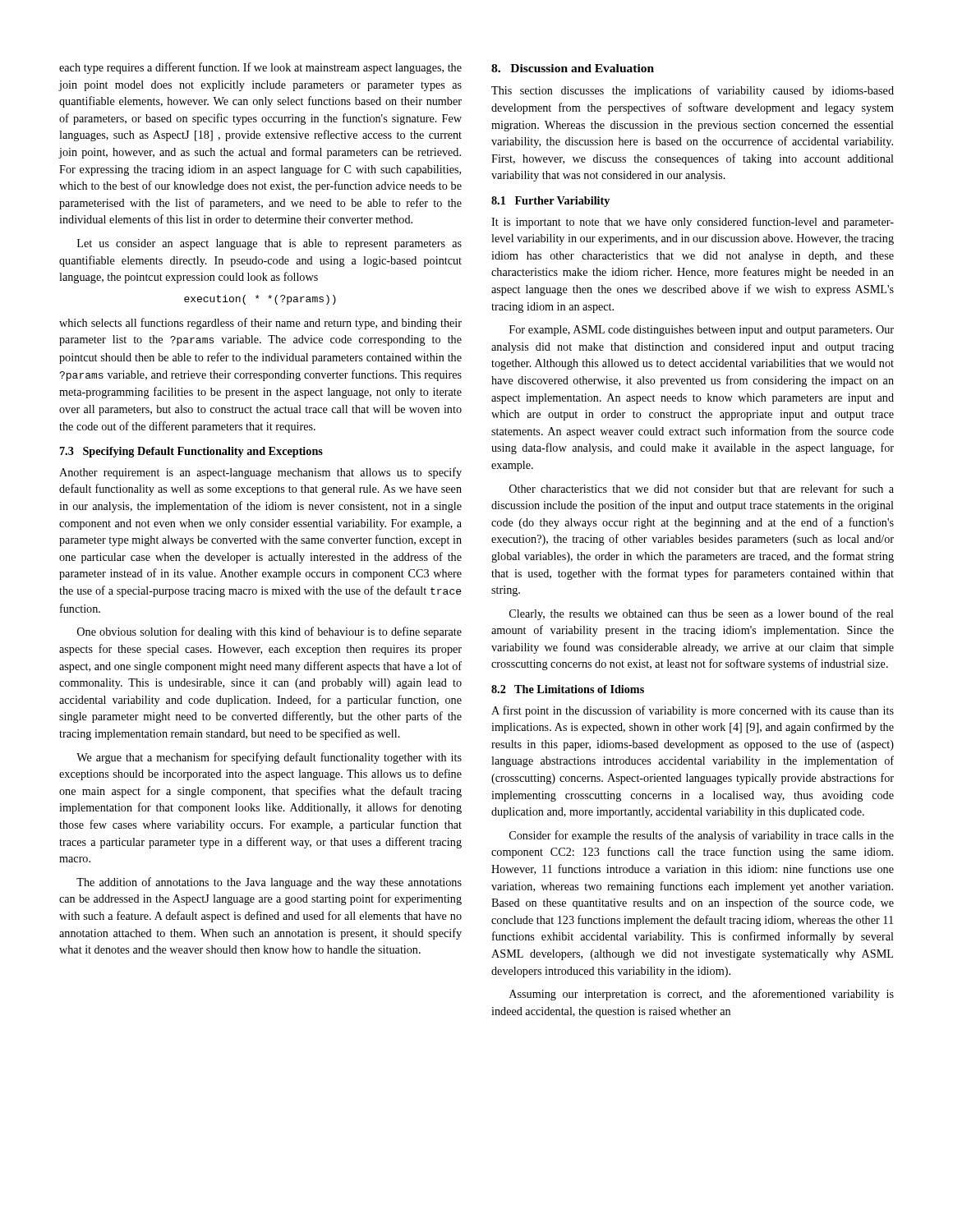Locate the text block starting "7.3 Specifying Default Functionality and Exceptions"
The height and width of the screenshot is (1232, 953).
click(x=260, y=451)
